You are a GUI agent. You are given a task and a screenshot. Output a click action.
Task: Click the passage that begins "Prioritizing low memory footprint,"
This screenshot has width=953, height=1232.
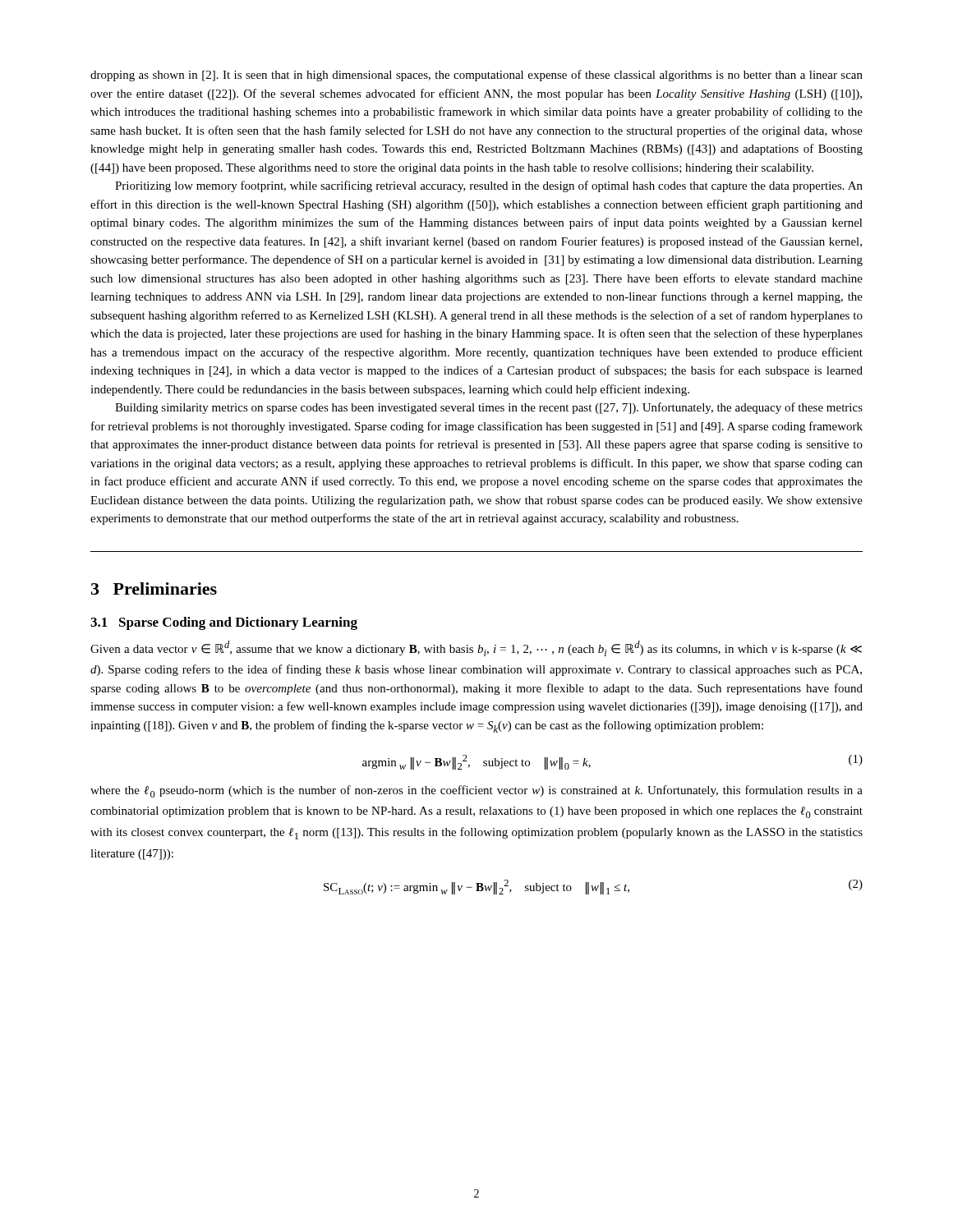click(476, 287)
